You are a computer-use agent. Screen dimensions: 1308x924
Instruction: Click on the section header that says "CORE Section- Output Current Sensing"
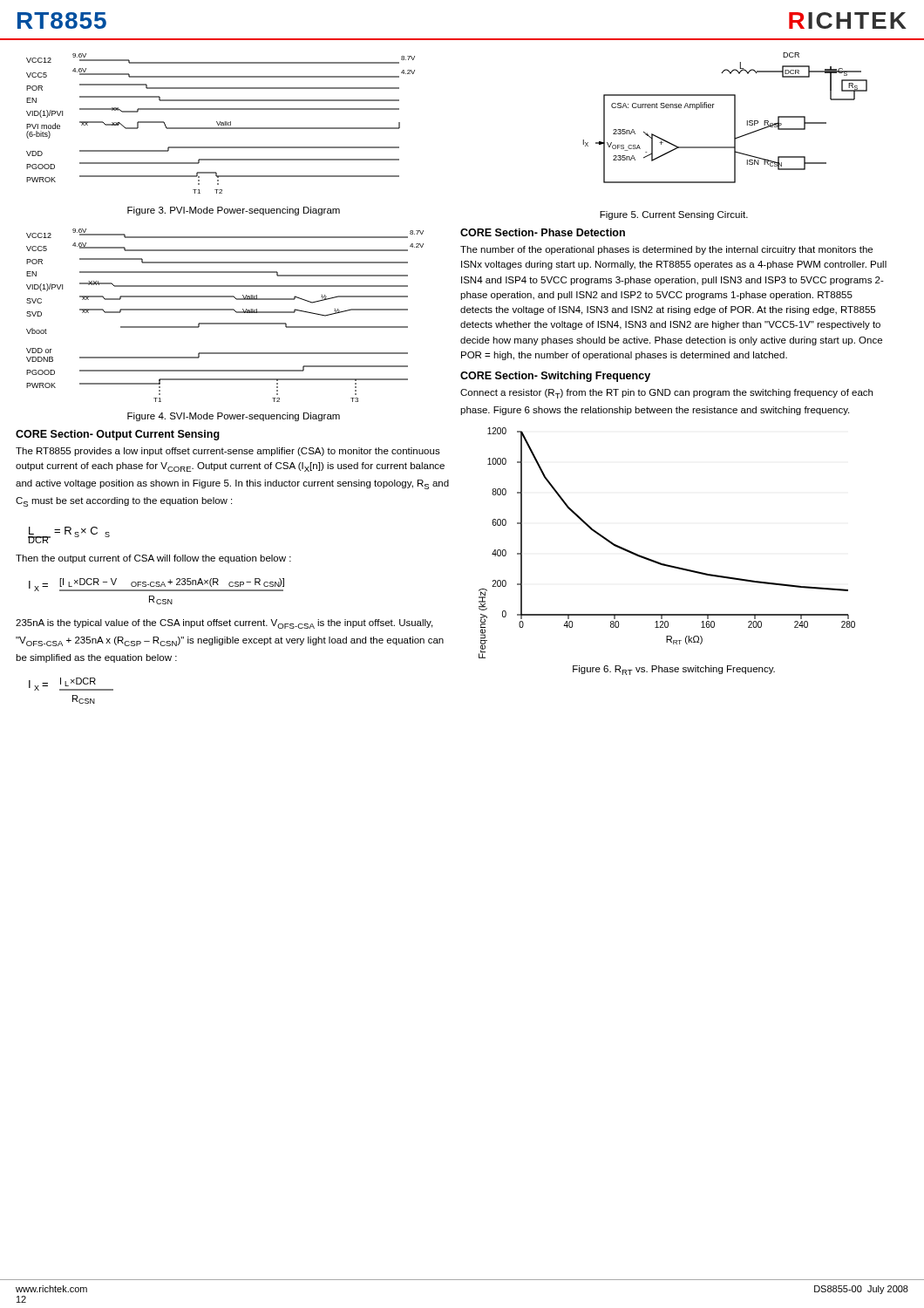(x=118, y=434)
